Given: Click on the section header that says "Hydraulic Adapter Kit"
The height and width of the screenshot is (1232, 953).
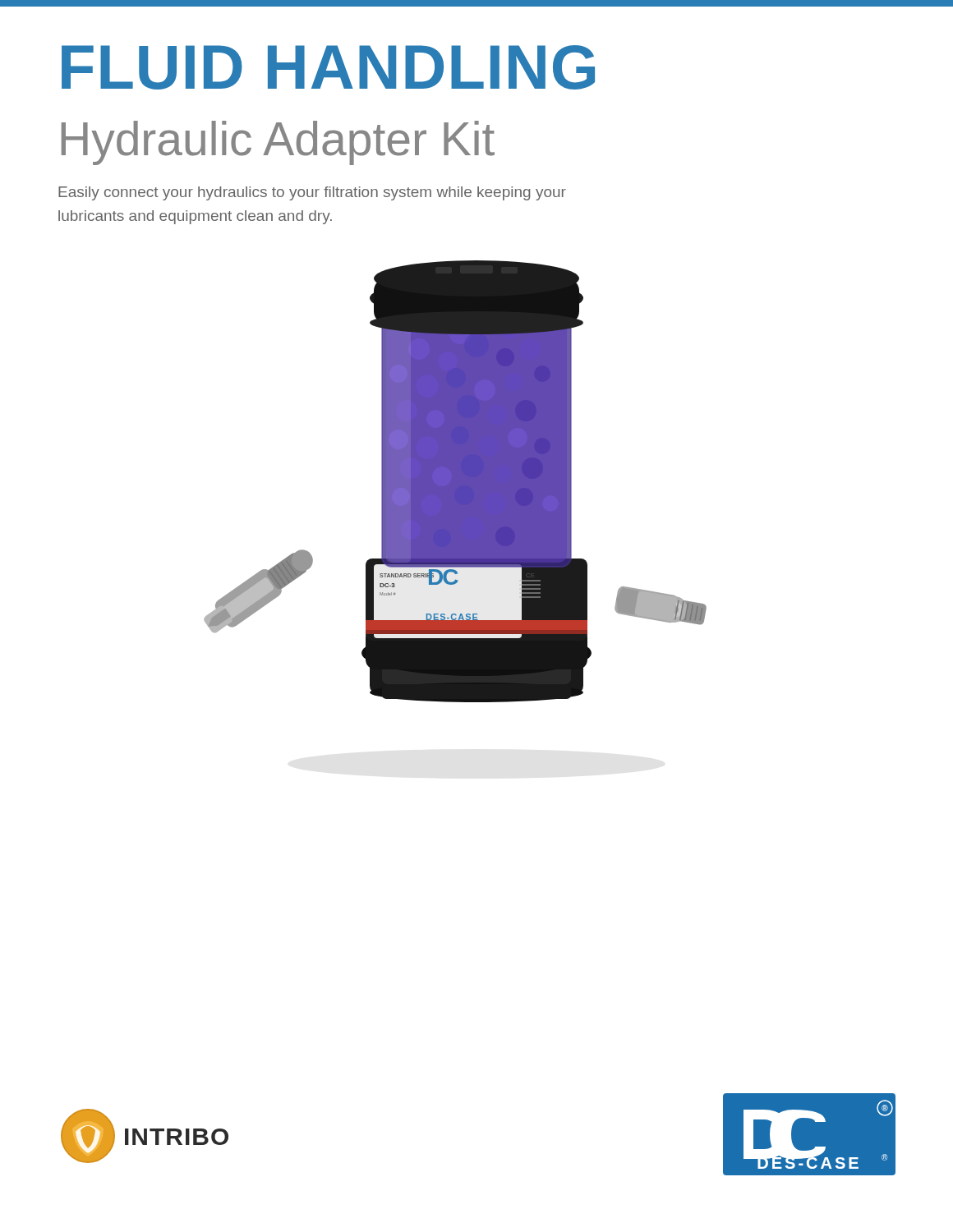Looking at the screenshot, I should (x=276, y=139).
